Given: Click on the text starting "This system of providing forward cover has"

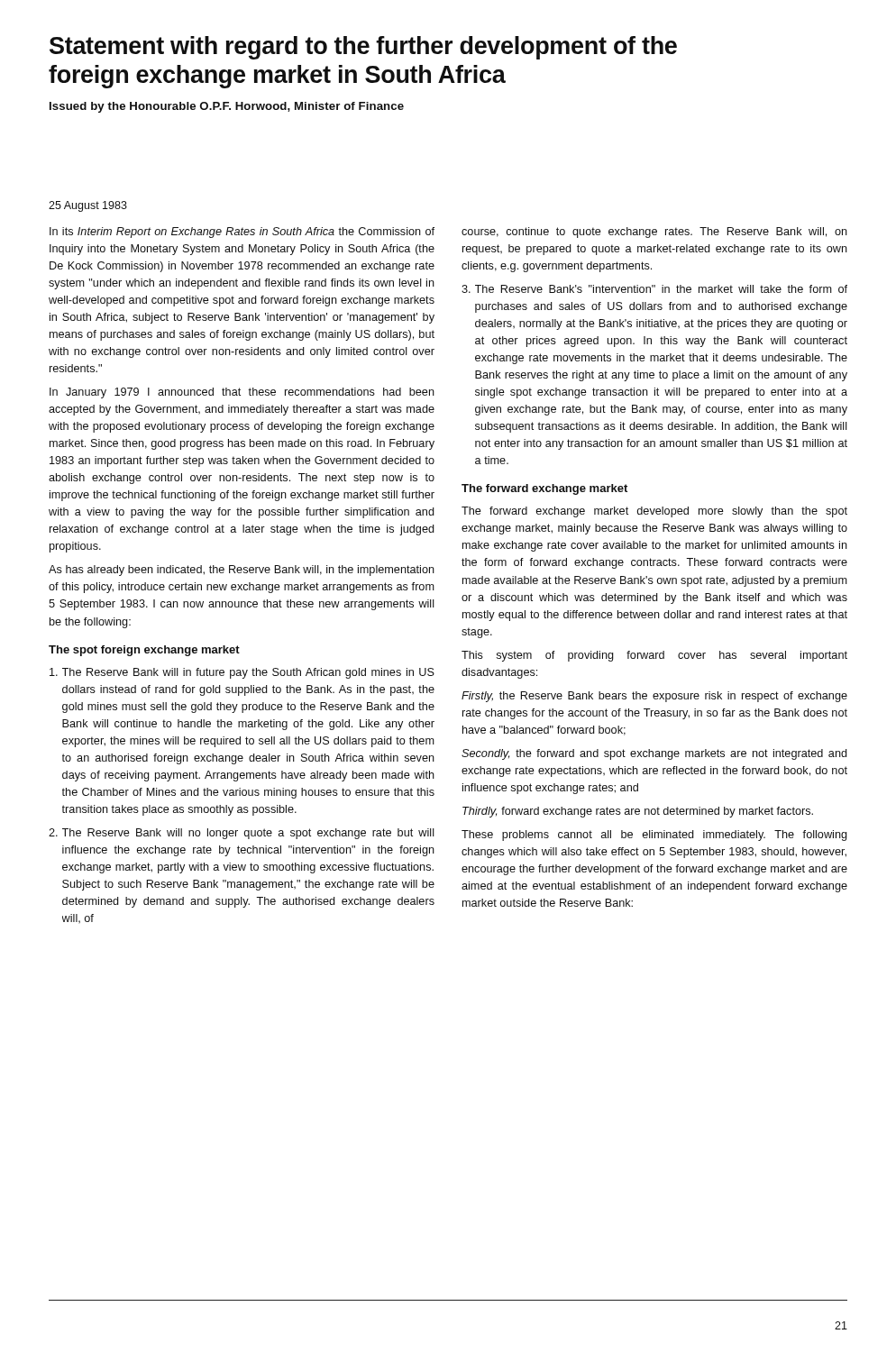Looking at the screenshot, I should point(654,664).
